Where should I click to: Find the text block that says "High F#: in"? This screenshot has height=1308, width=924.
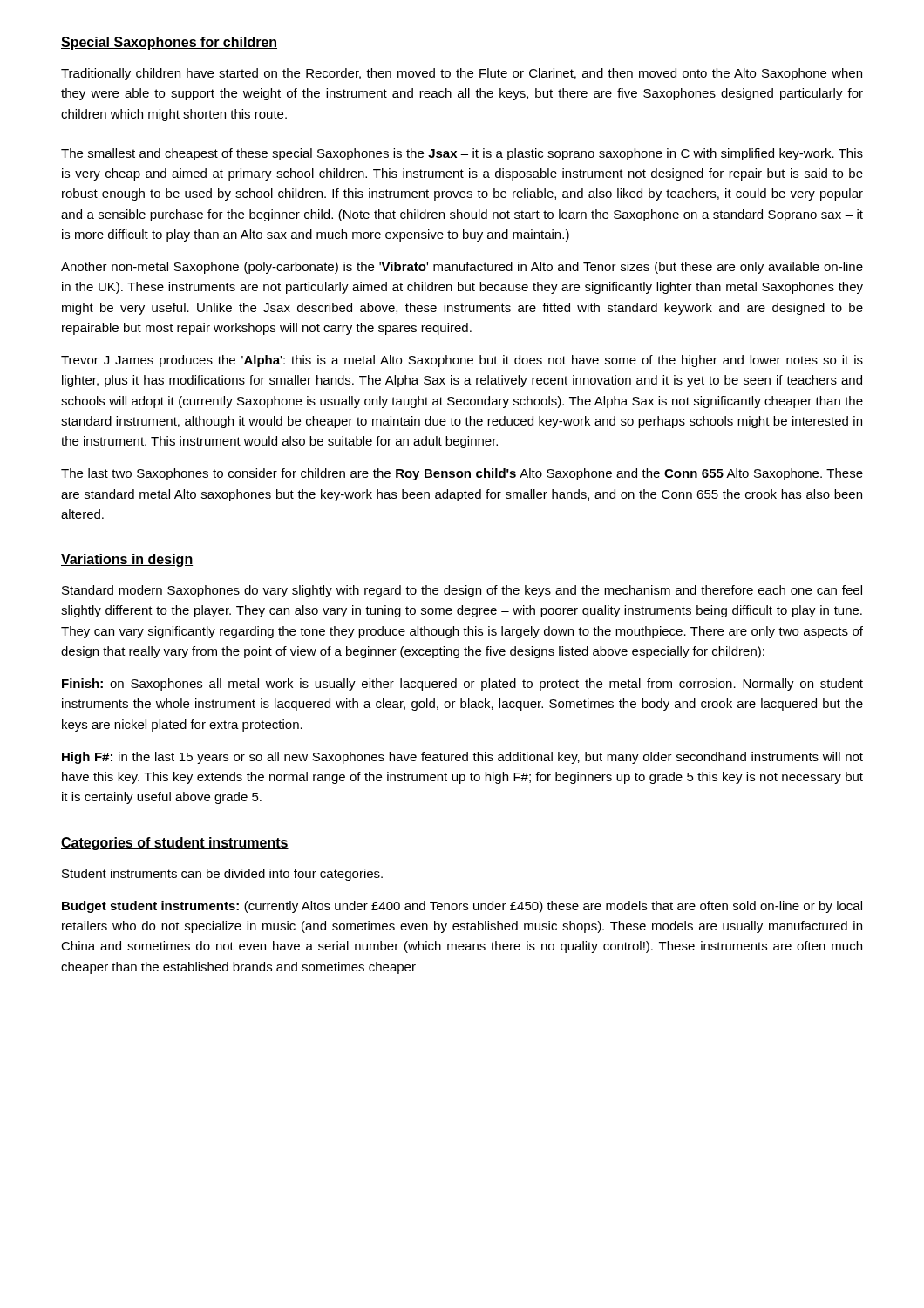tap(462, 776)
